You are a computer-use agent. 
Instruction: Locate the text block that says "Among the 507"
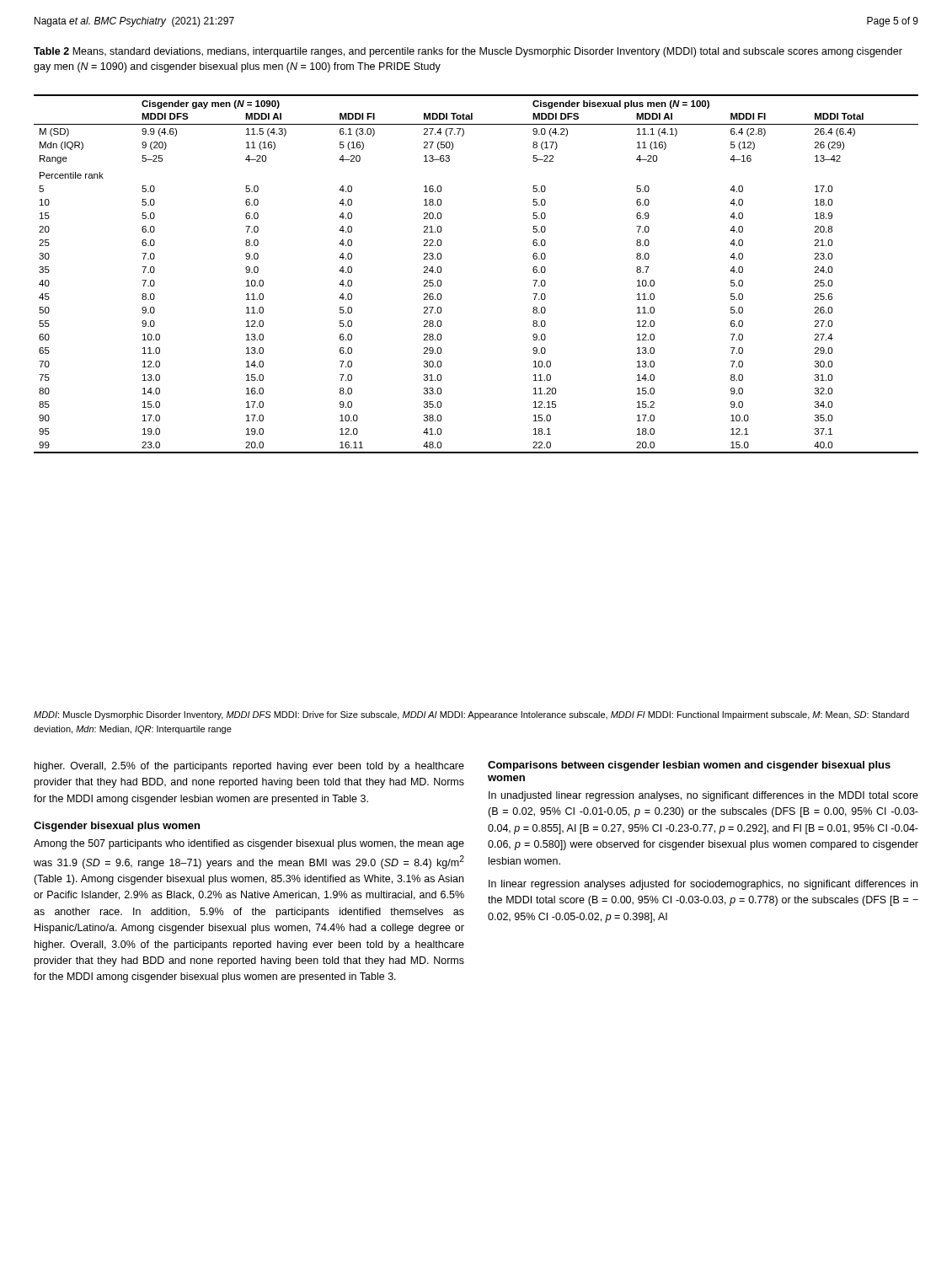[x=249, y=910]
